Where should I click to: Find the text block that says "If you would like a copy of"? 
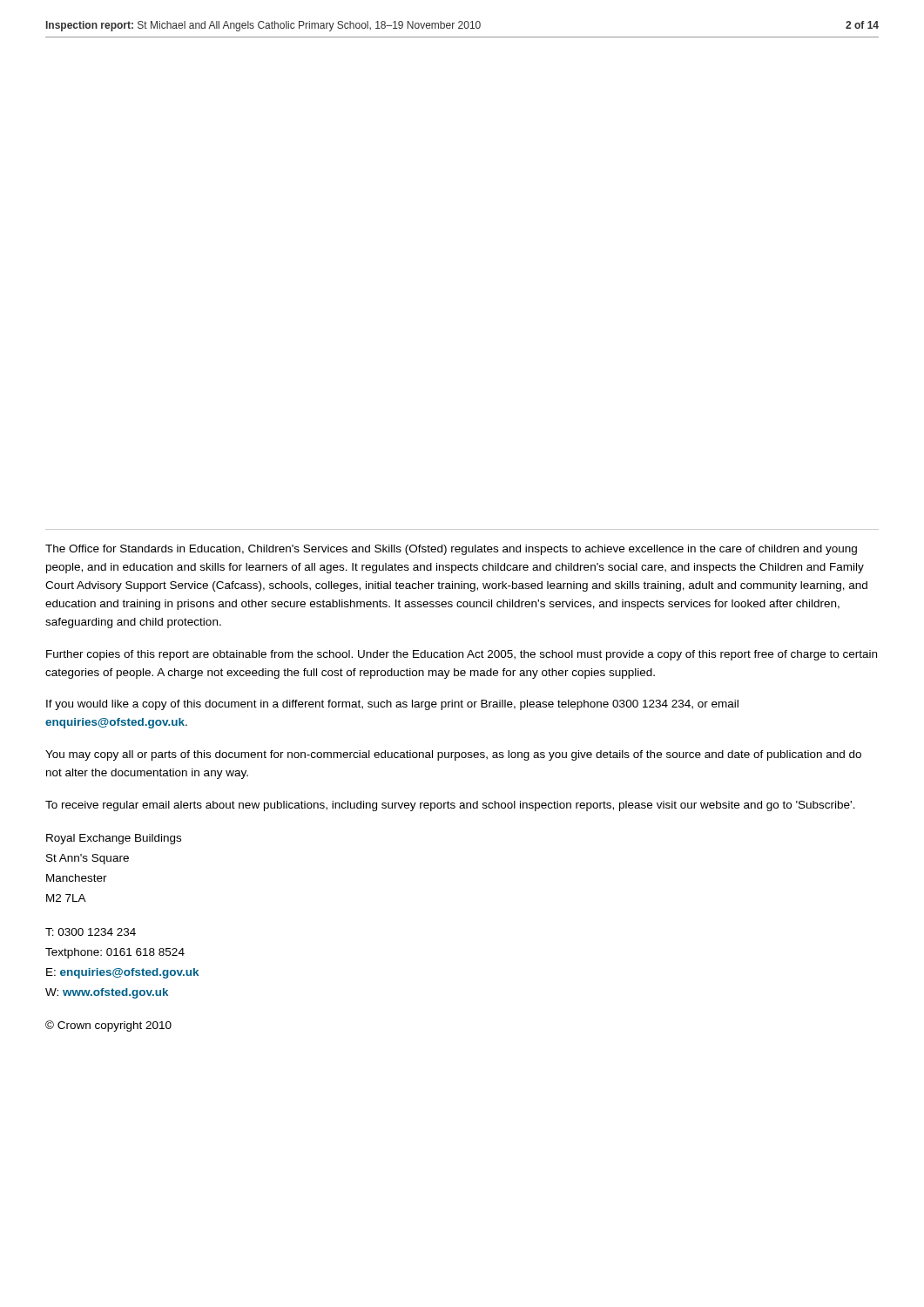click(392, 713)
